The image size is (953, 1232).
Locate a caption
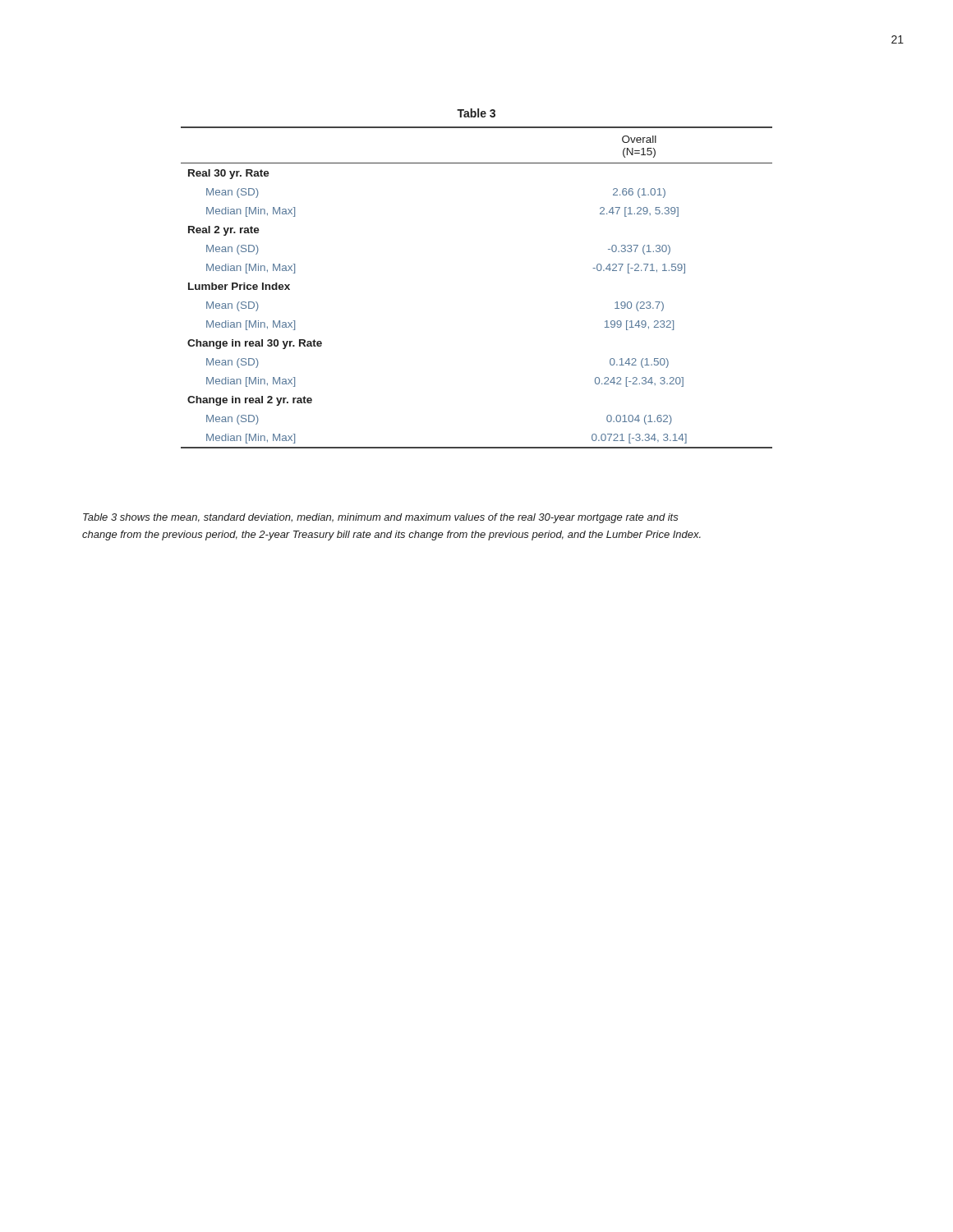pyautogui.click(x=392, y=526)
